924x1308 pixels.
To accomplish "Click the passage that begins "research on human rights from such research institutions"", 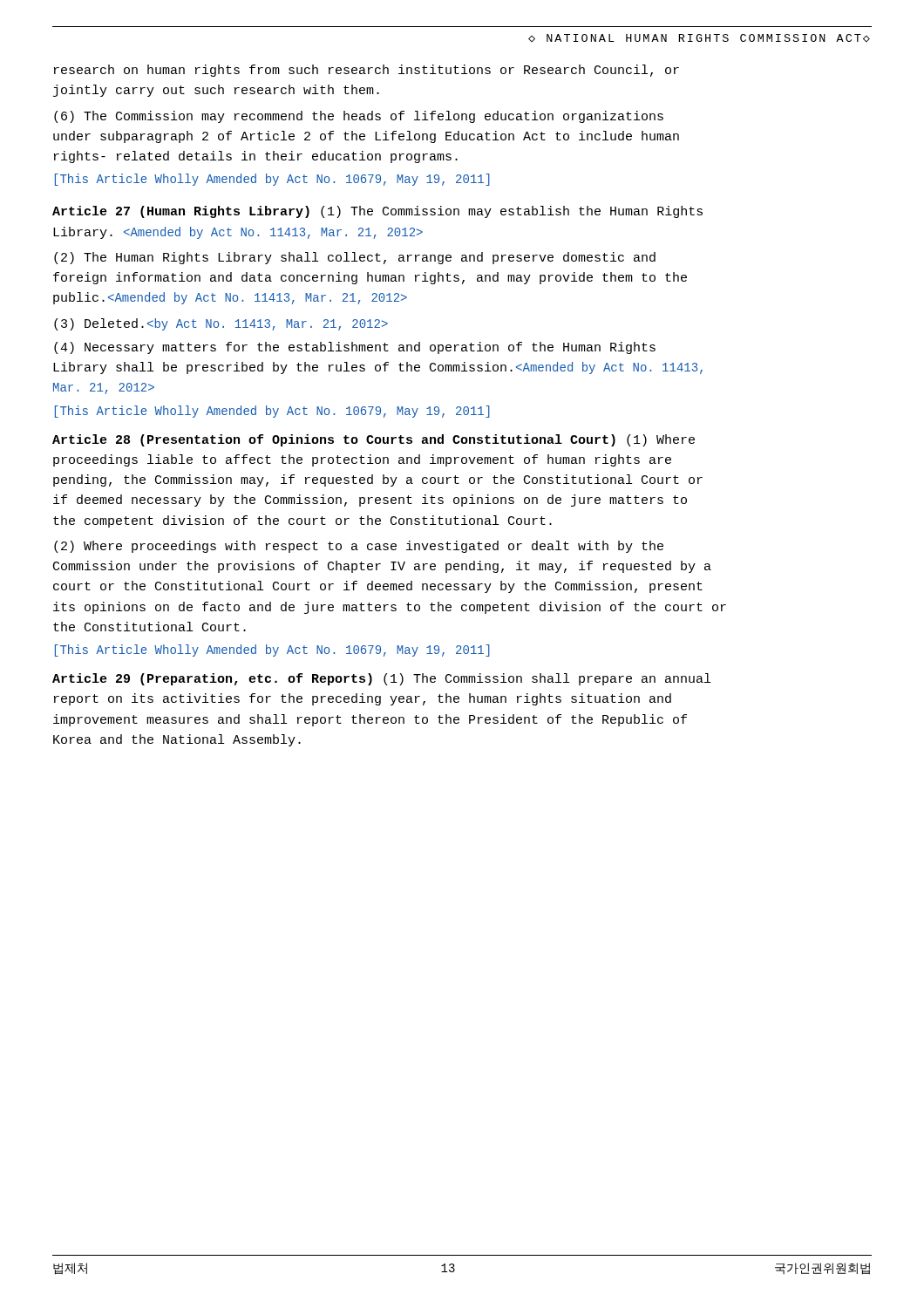I will pyautogui.click(x=366, y=81).
